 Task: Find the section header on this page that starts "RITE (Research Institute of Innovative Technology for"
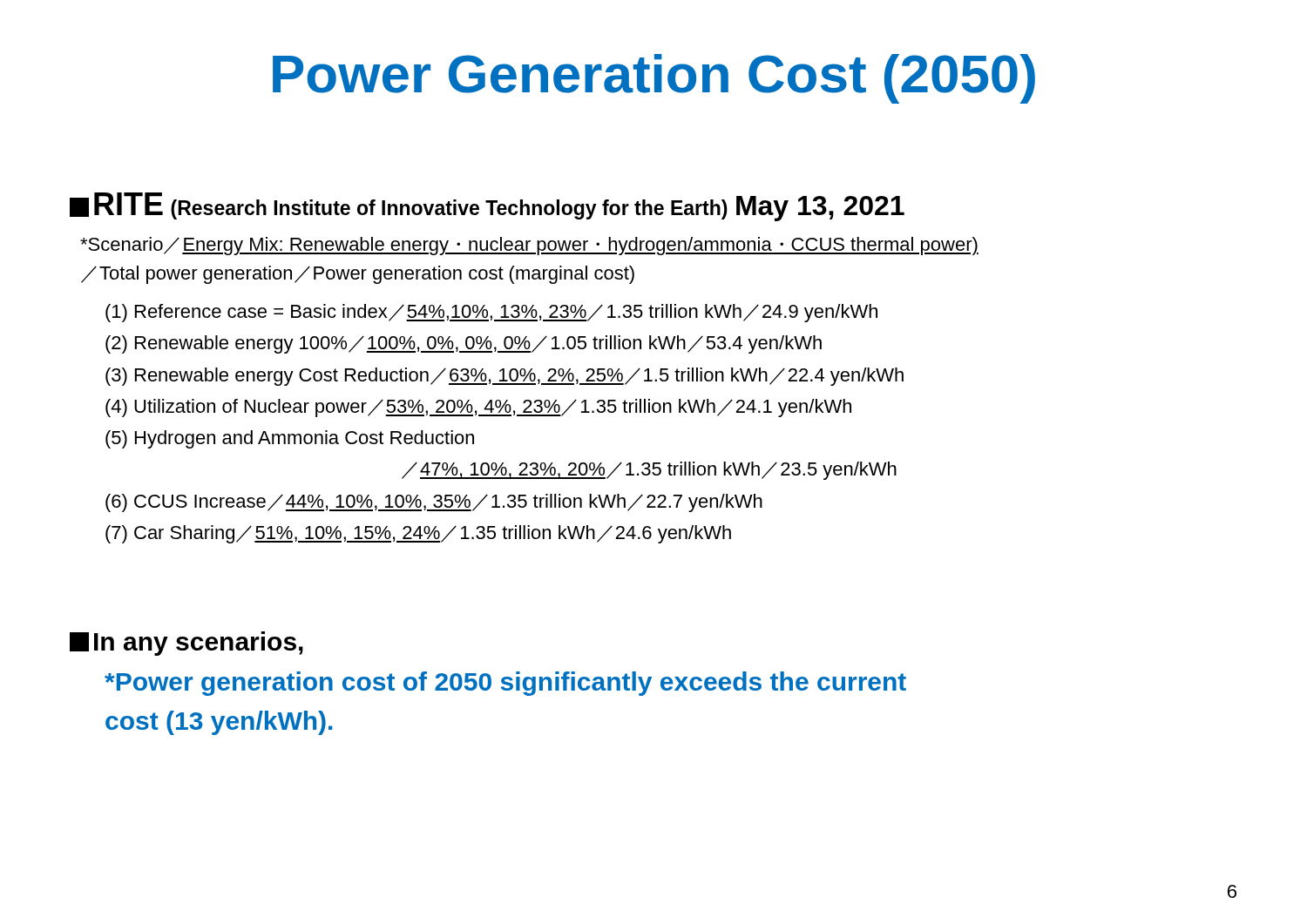(x=654, y=235)
